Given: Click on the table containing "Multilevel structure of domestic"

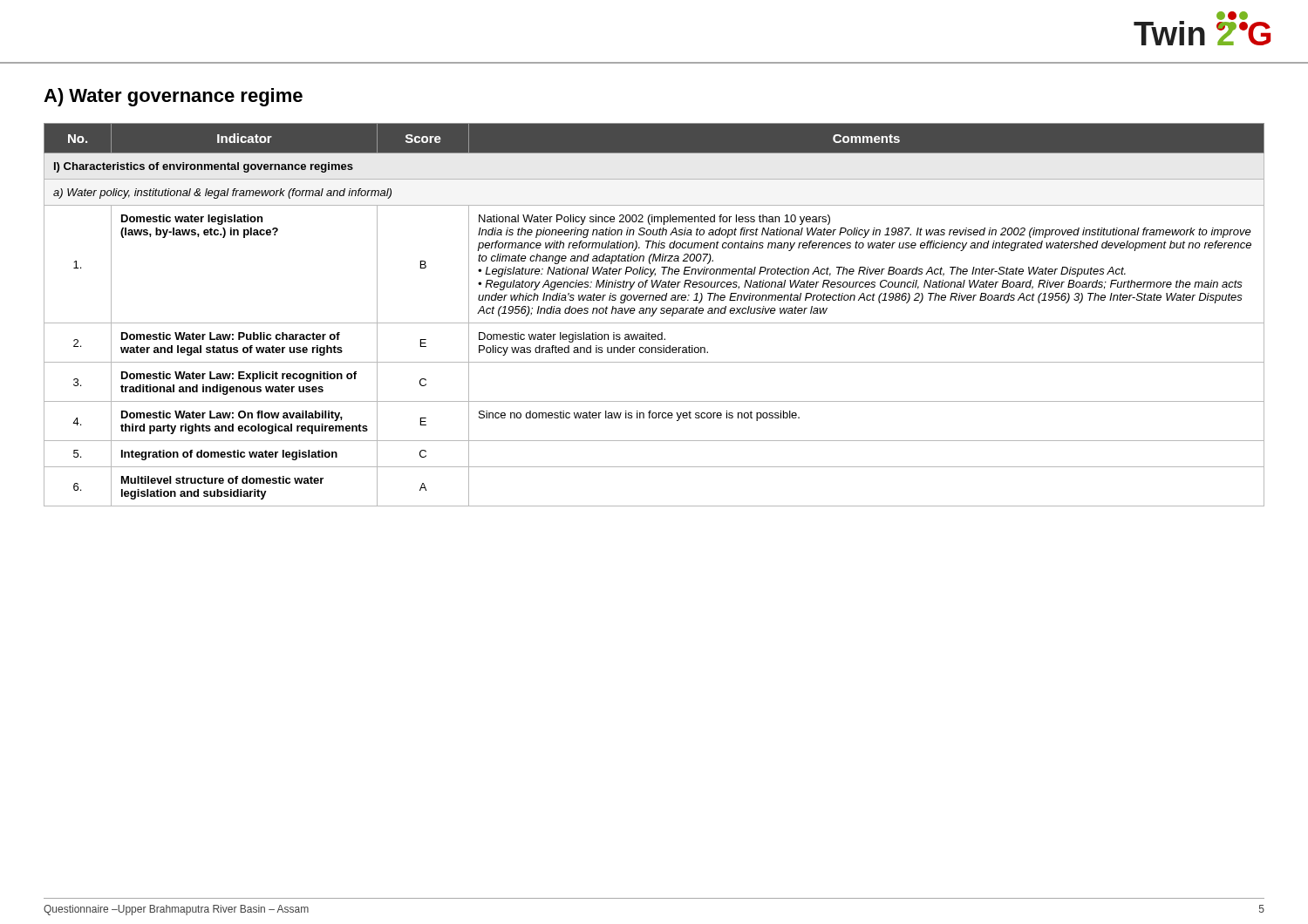Looking at the screenshot, I should 654,315.
